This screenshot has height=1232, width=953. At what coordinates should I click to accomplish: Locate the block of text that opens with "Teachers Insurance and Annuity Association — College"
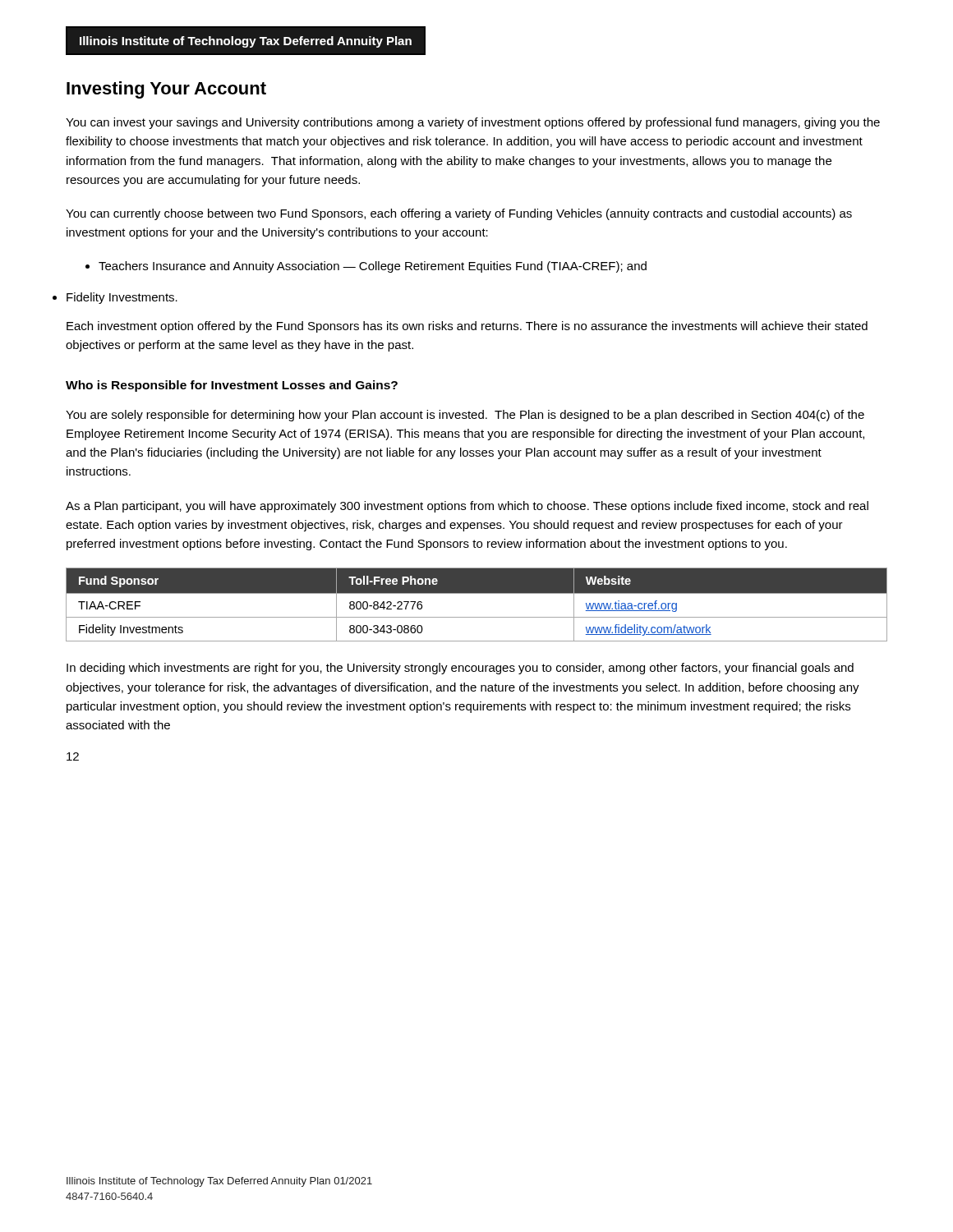tap(476, 266)
